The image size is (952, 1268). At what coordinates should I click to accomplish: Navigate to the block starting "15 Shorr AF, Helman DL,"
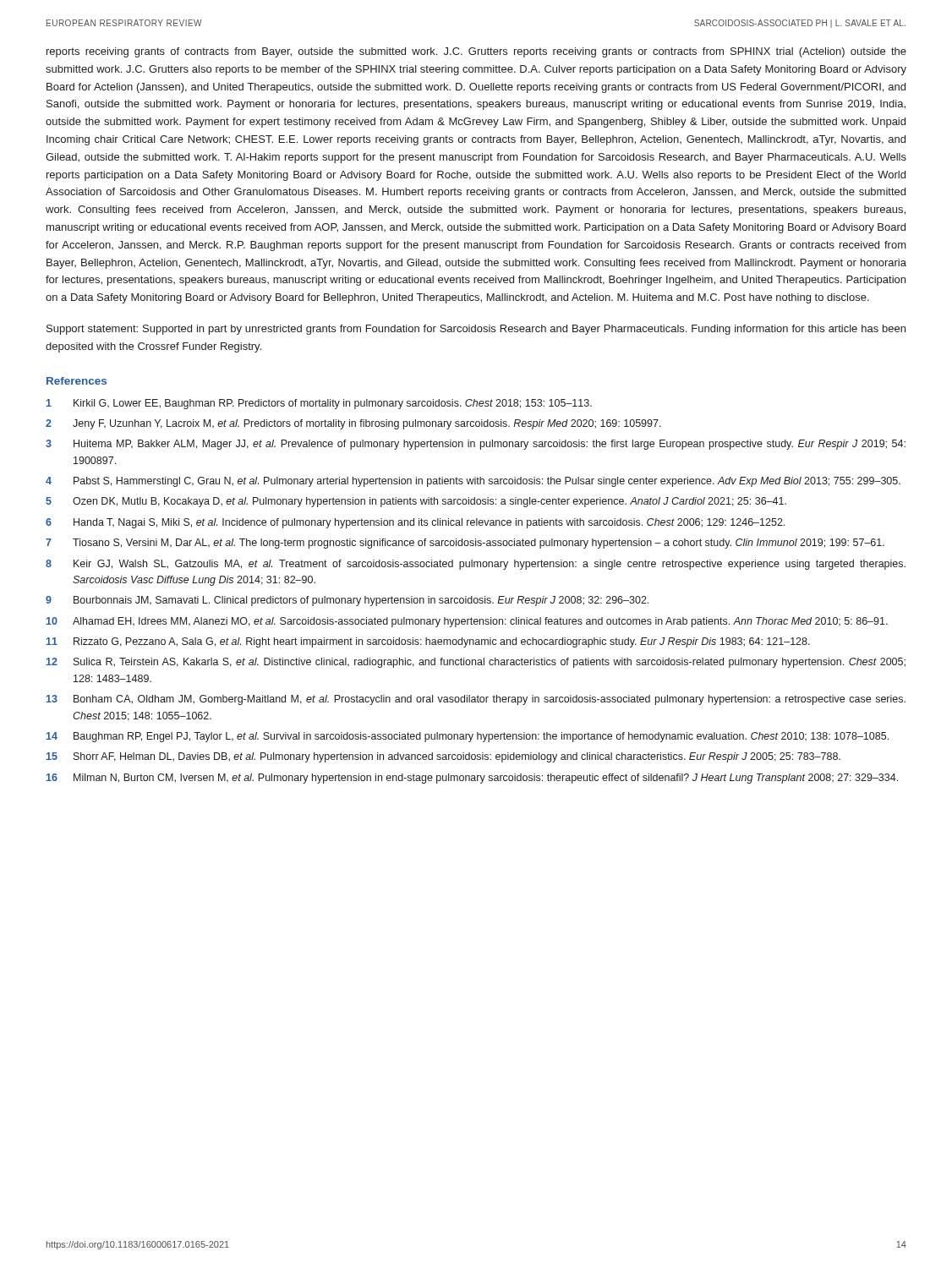point(476,757)
